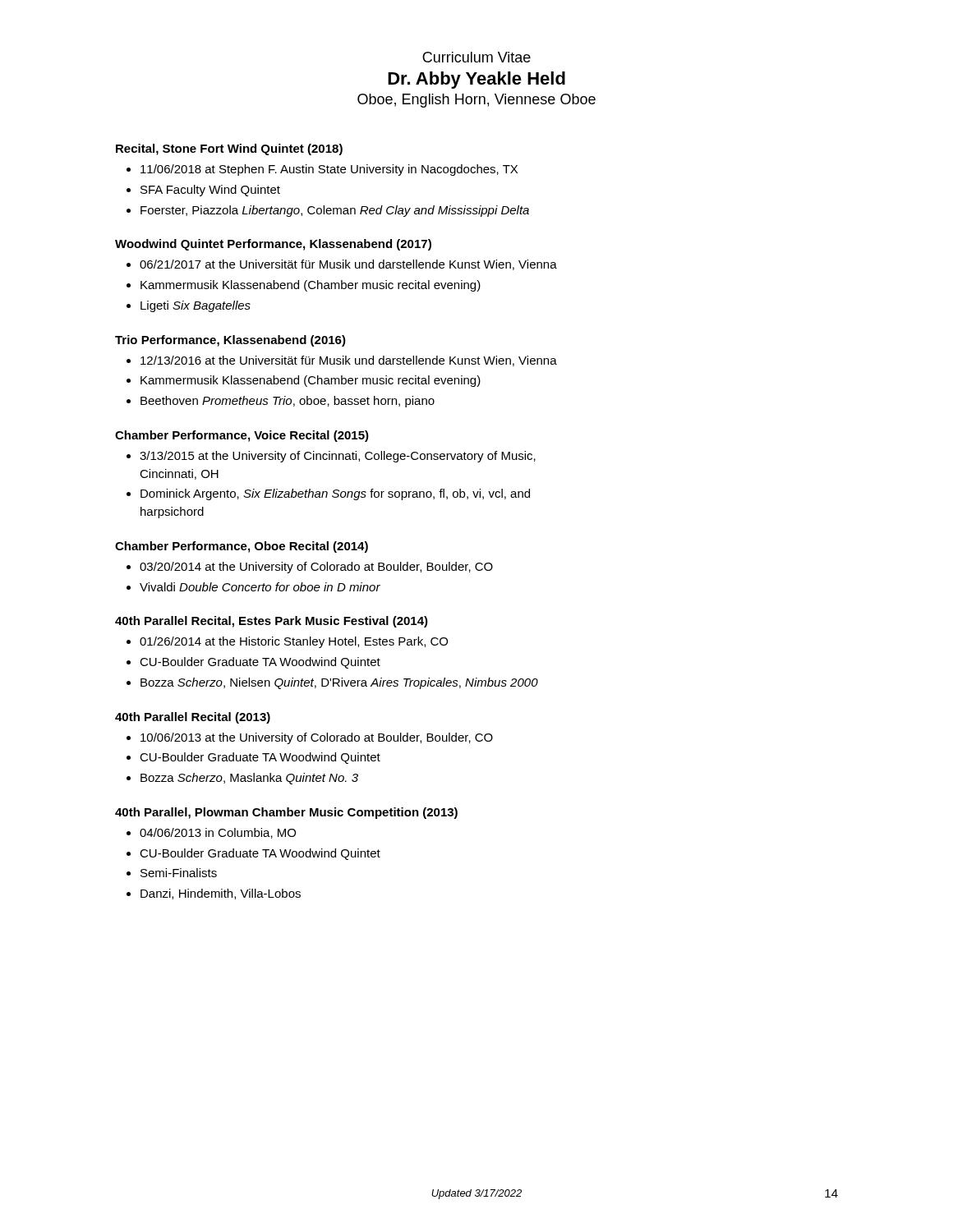Locate the text block starting "Vivaldi Double Concerto for"
Image resolution: width=953 pixels, height=1232 pixels.
click(x=260, y=586)
